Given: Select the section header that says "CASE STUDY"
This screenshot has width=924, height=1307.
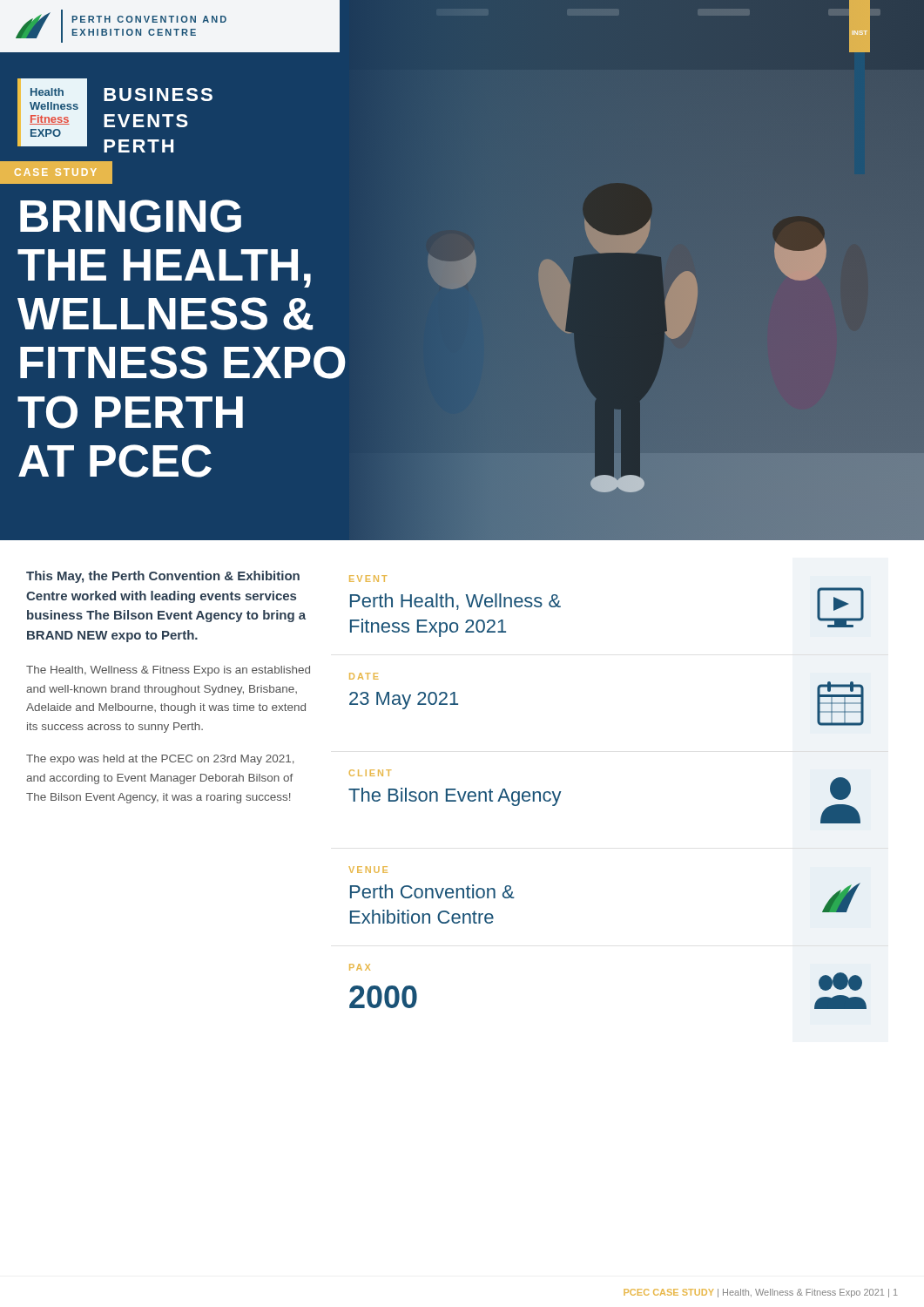Looking at the screenshot, I should [56, 173].
